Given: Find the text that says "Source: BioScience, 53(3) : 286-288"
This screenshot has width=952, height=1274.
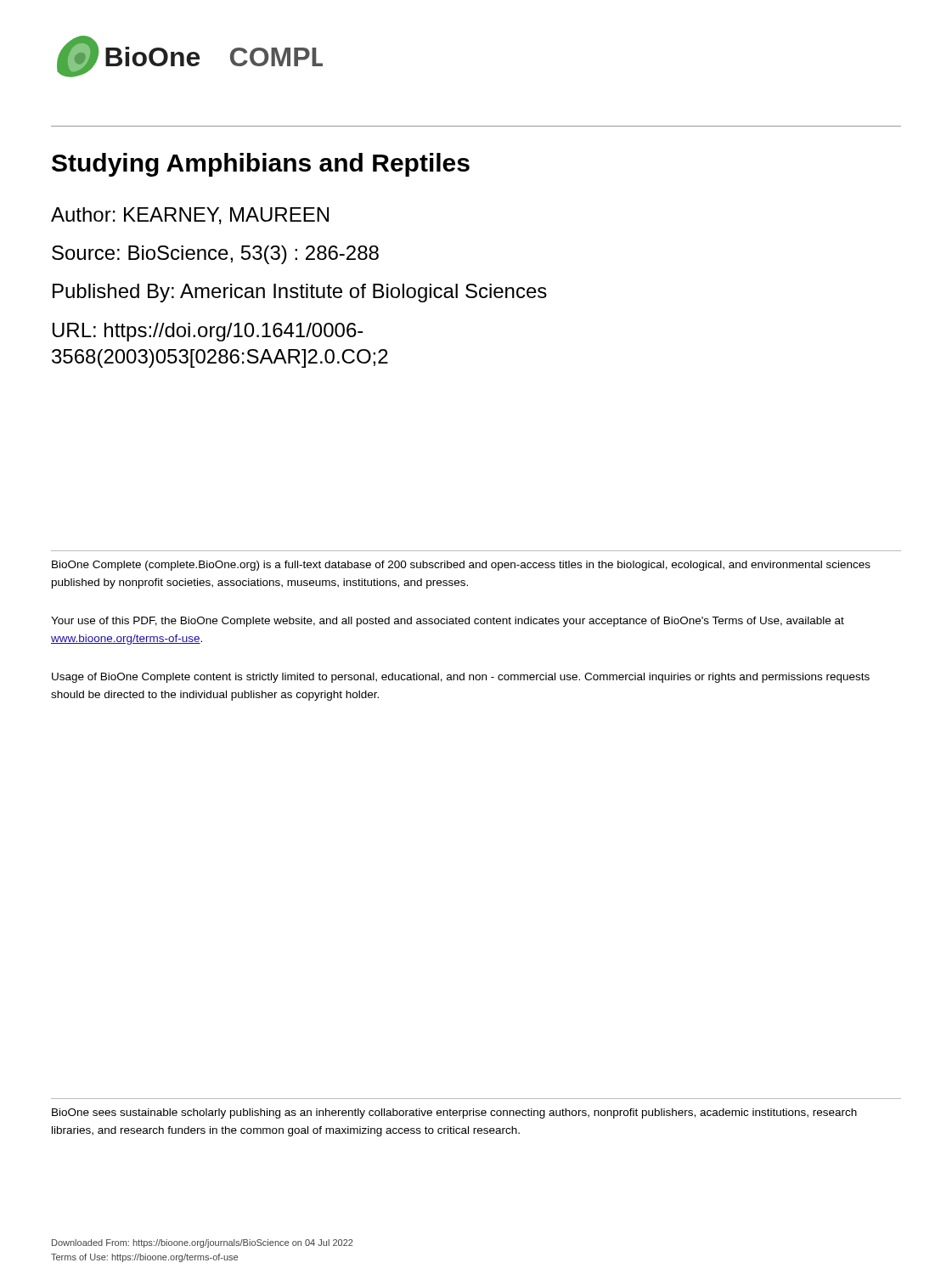Looking at the screenshot, I should pyautogui.click(x=215, y=253).
